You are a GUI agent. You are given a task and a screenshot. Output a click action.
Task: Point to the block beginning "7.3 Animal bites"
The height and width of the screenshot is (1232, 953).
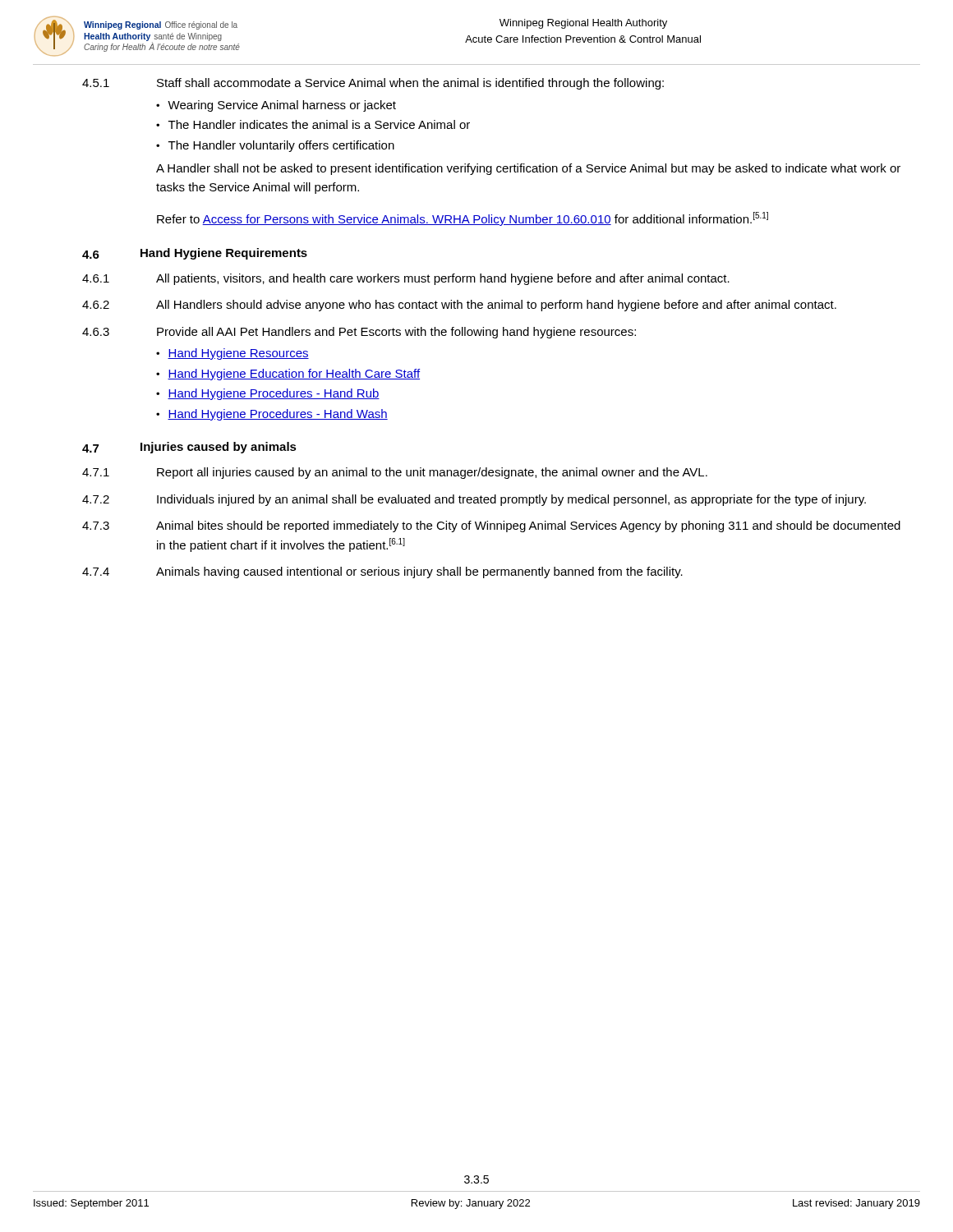tap(493, 535)
